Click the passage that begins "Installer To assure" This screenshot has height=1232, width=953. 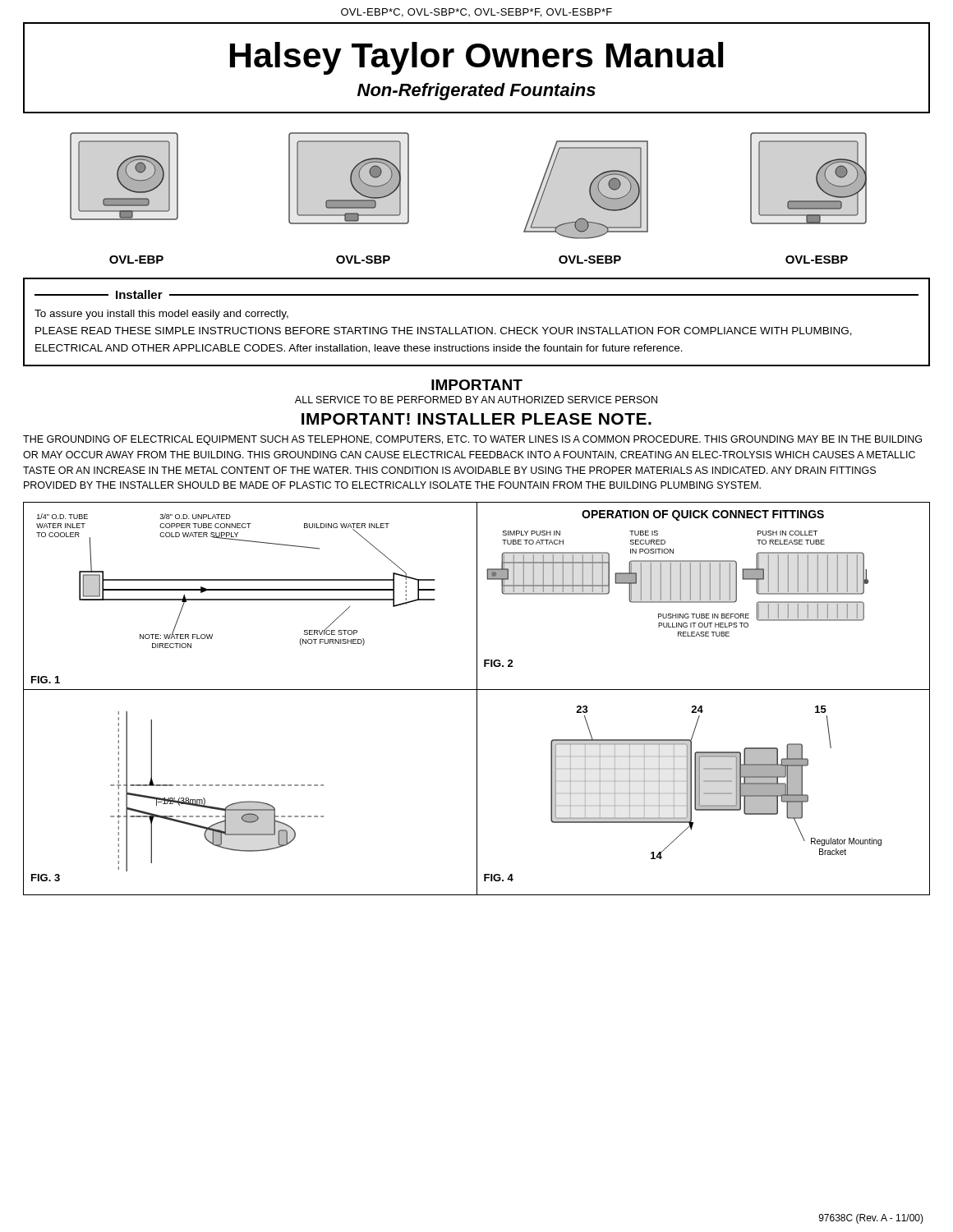pos(476,320)
